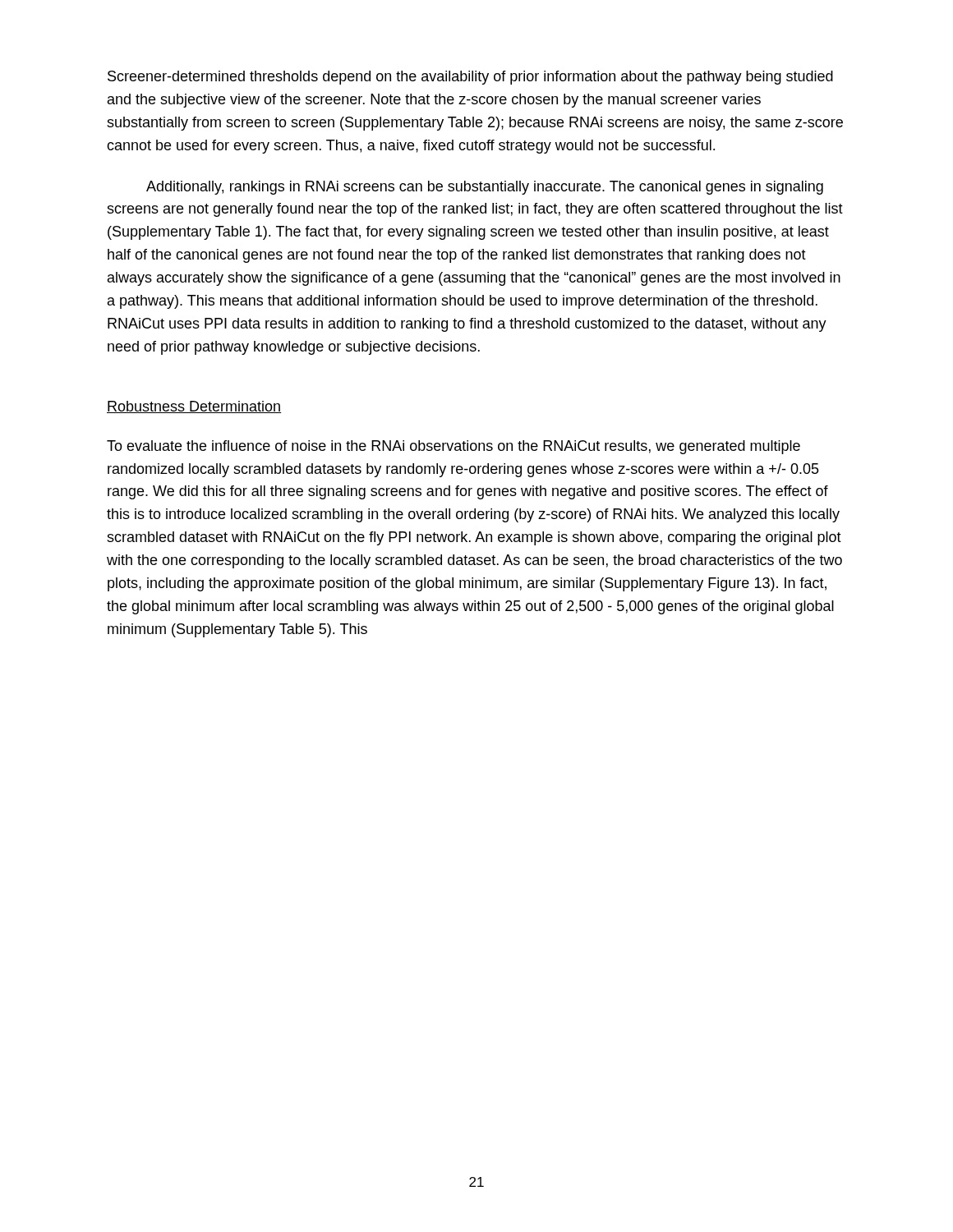Viewport: 953px width, 1232px height.
Task: Click the passage that begins "Screener-determined thresholds depend"
Action: click(476, 111)
